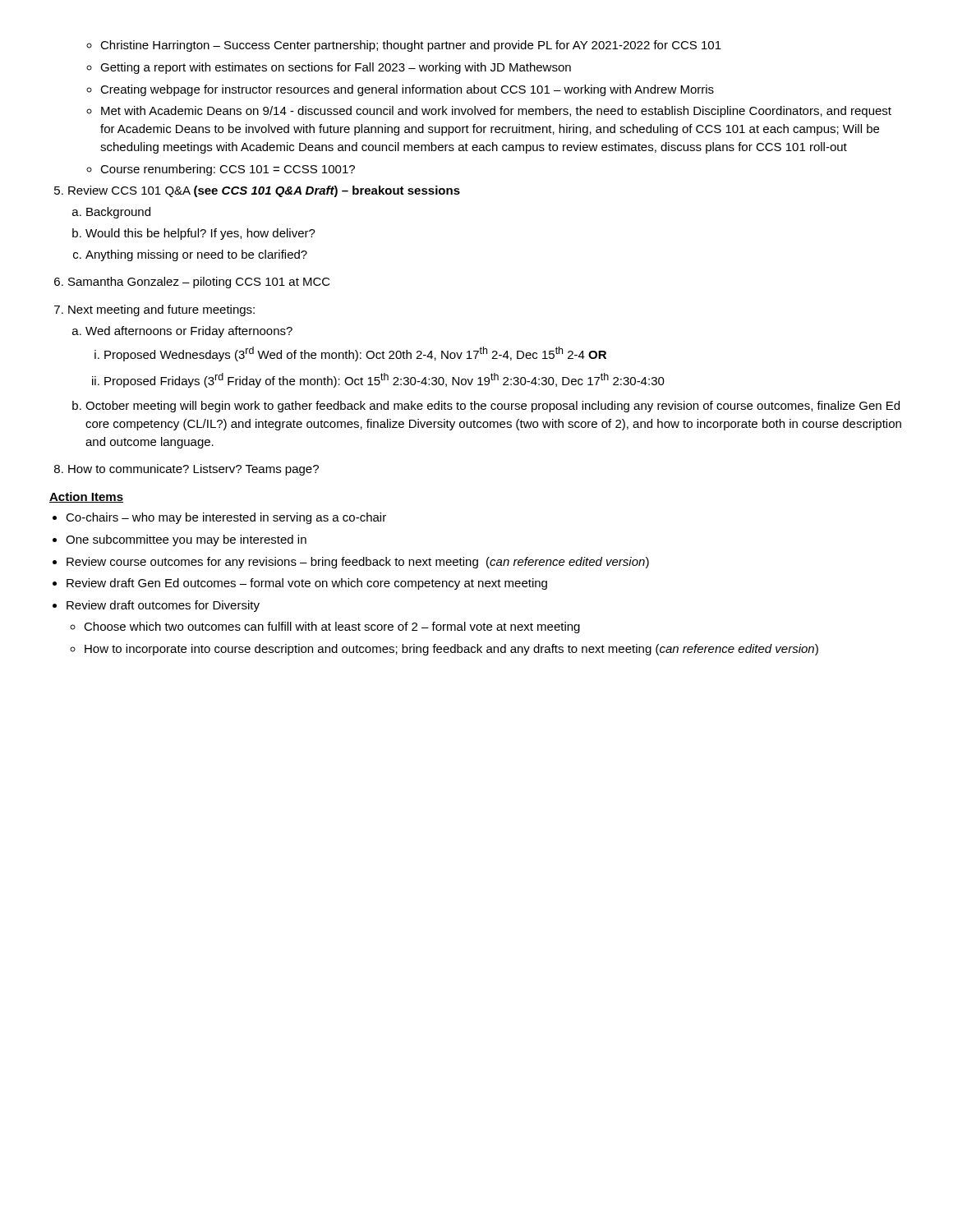Locate the block of text that opens with "Review draft Gen"

tap(307, 583)
